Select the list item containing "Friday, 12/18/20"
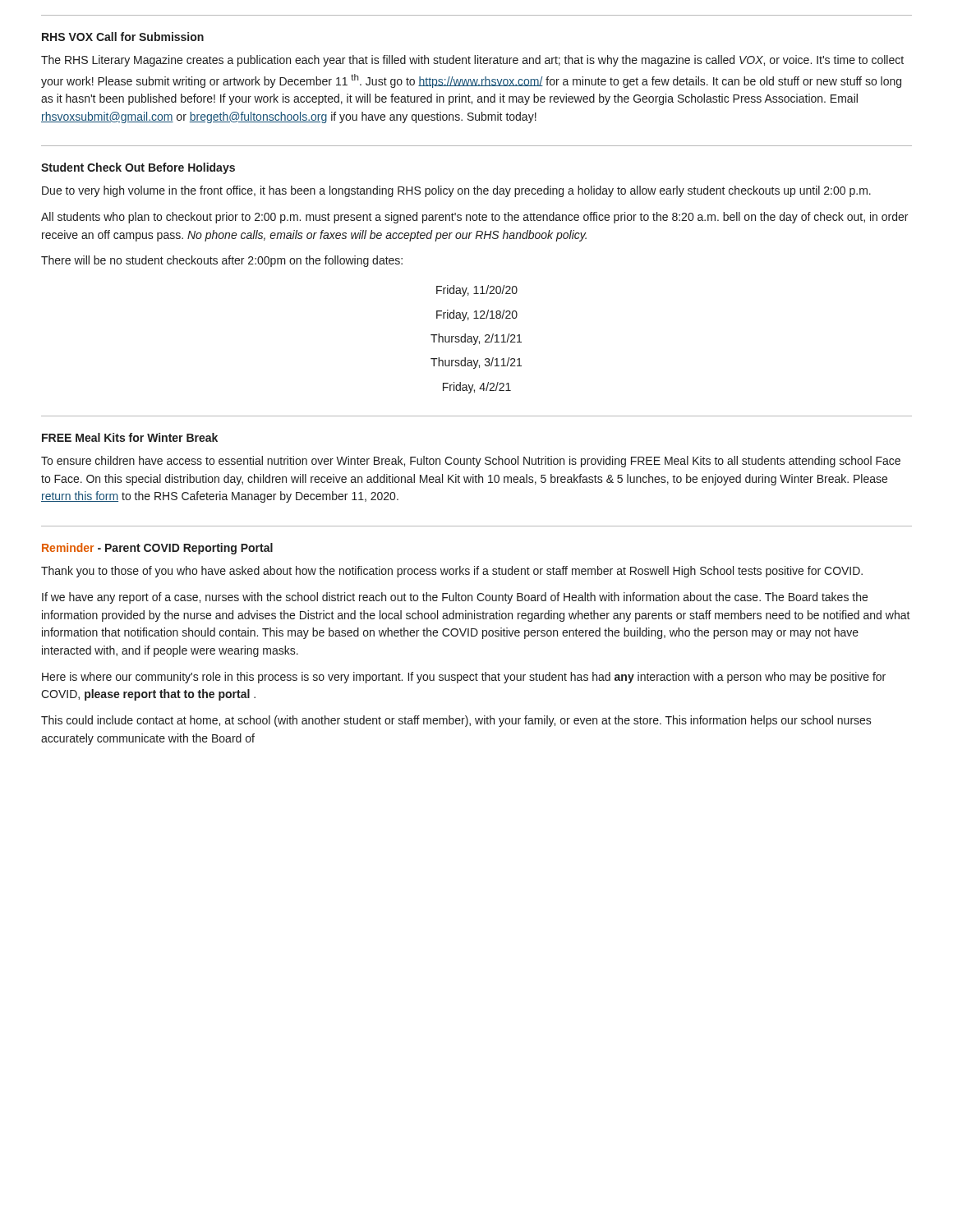Viewport: 953px width, 1232px height. (476, 314)
